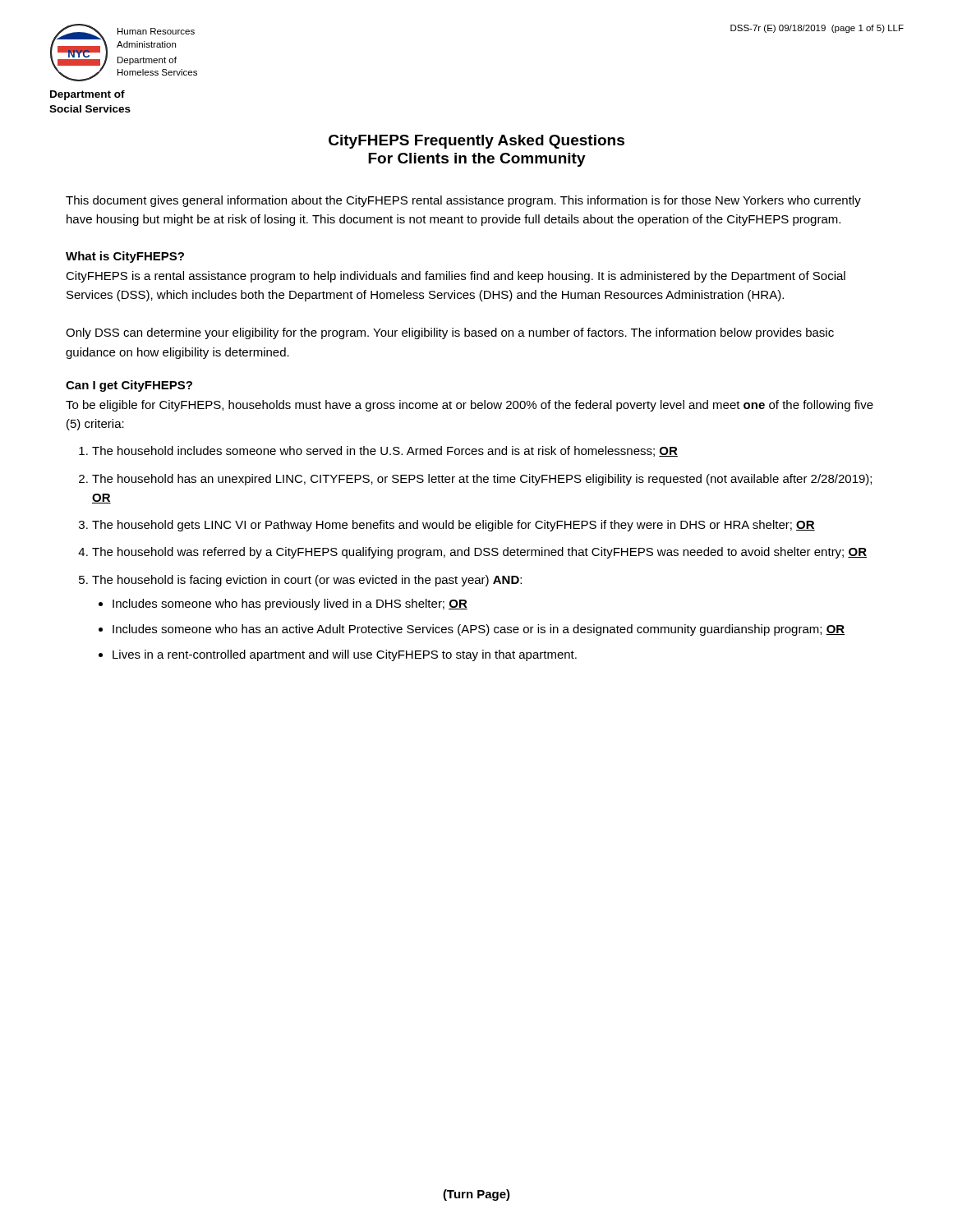The image size is (953, 1232).
Task: Find the passage starting "The household gets LINC VI or"
Action: pos(453,524)
